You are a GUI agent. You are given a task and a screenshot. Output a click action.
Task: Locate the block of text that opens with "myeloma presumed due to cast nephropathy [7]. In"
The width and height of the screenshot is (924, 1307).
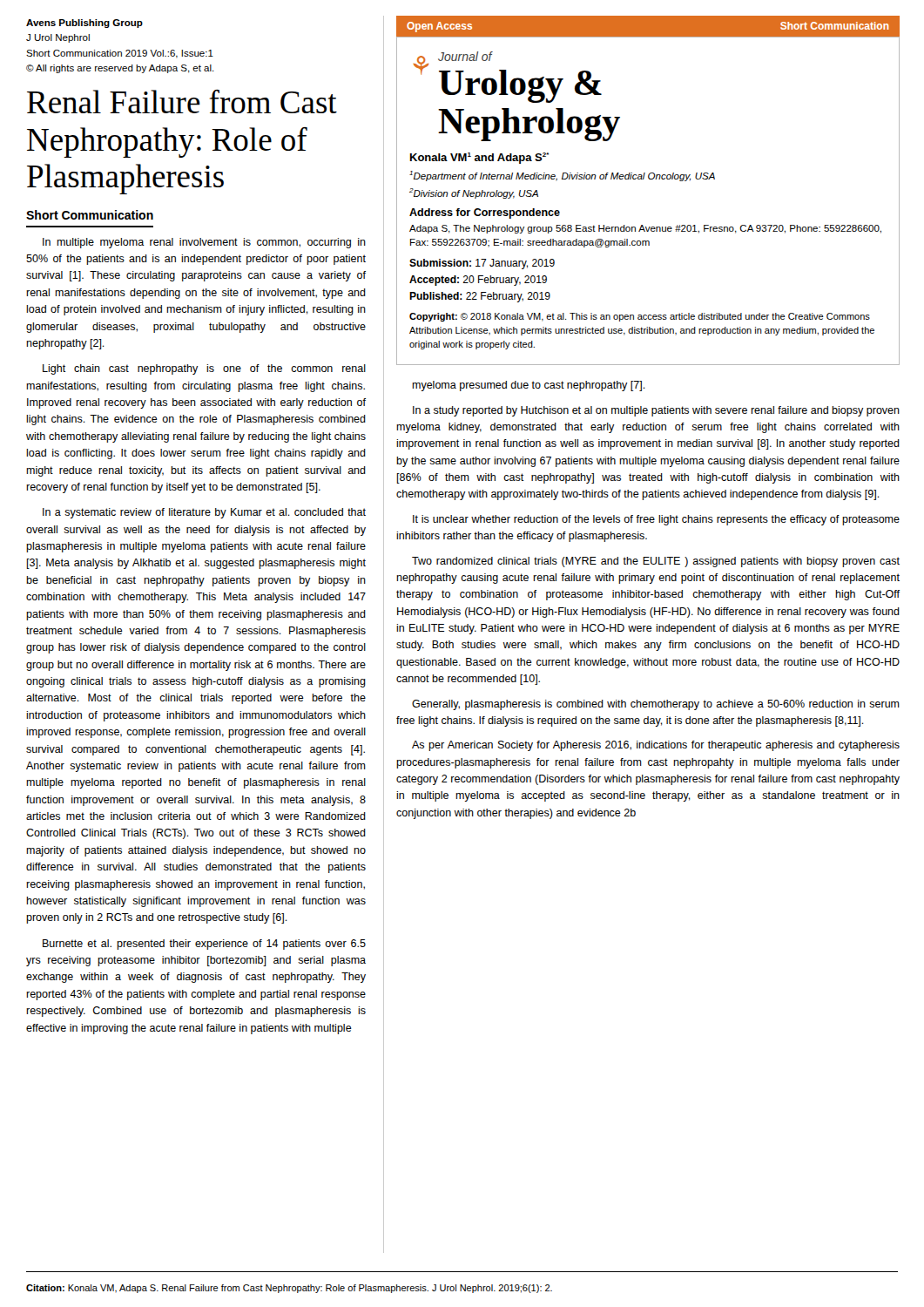point(648,600)
